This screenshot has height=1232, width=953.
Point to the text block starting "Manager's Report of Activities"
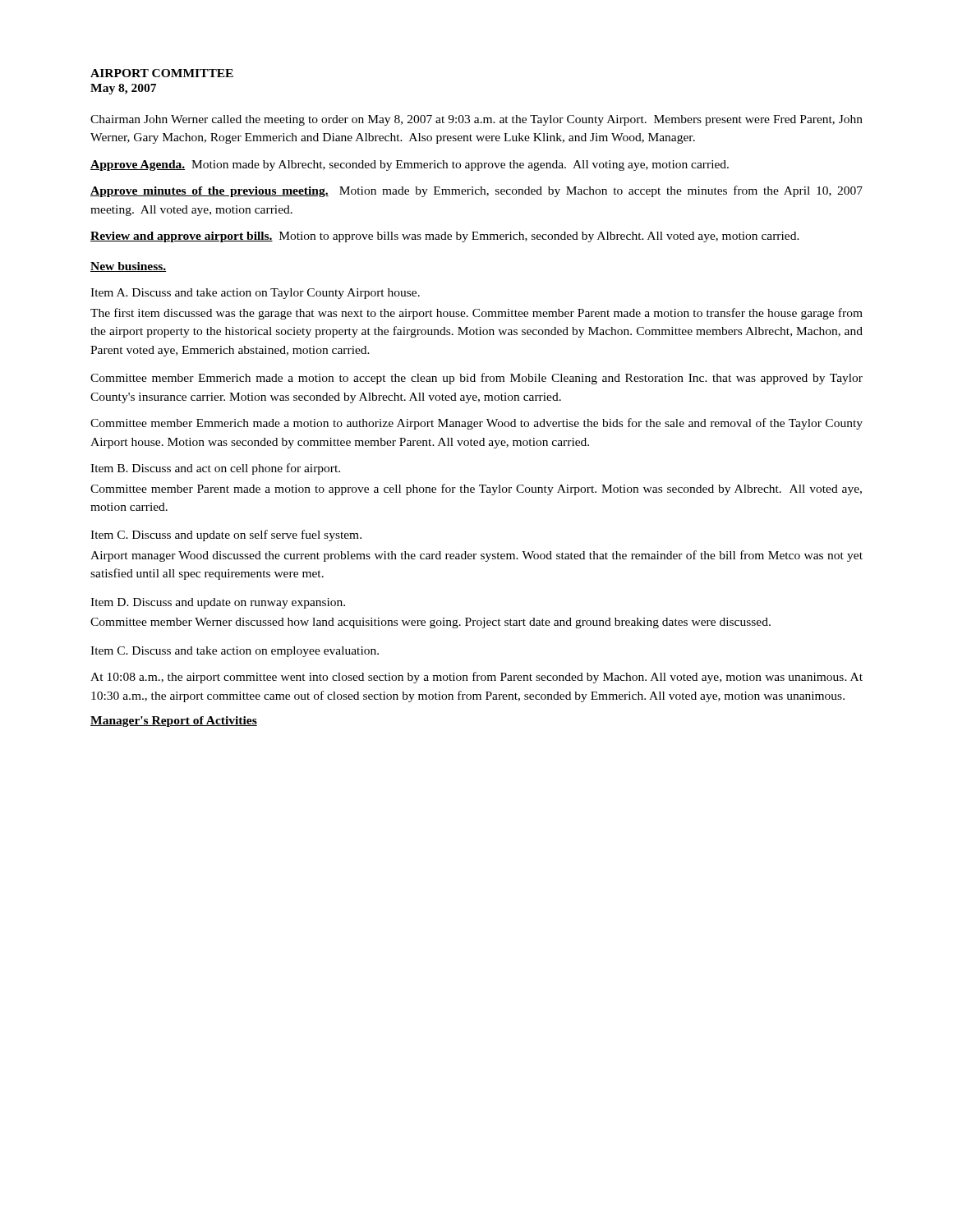(174, 720)
